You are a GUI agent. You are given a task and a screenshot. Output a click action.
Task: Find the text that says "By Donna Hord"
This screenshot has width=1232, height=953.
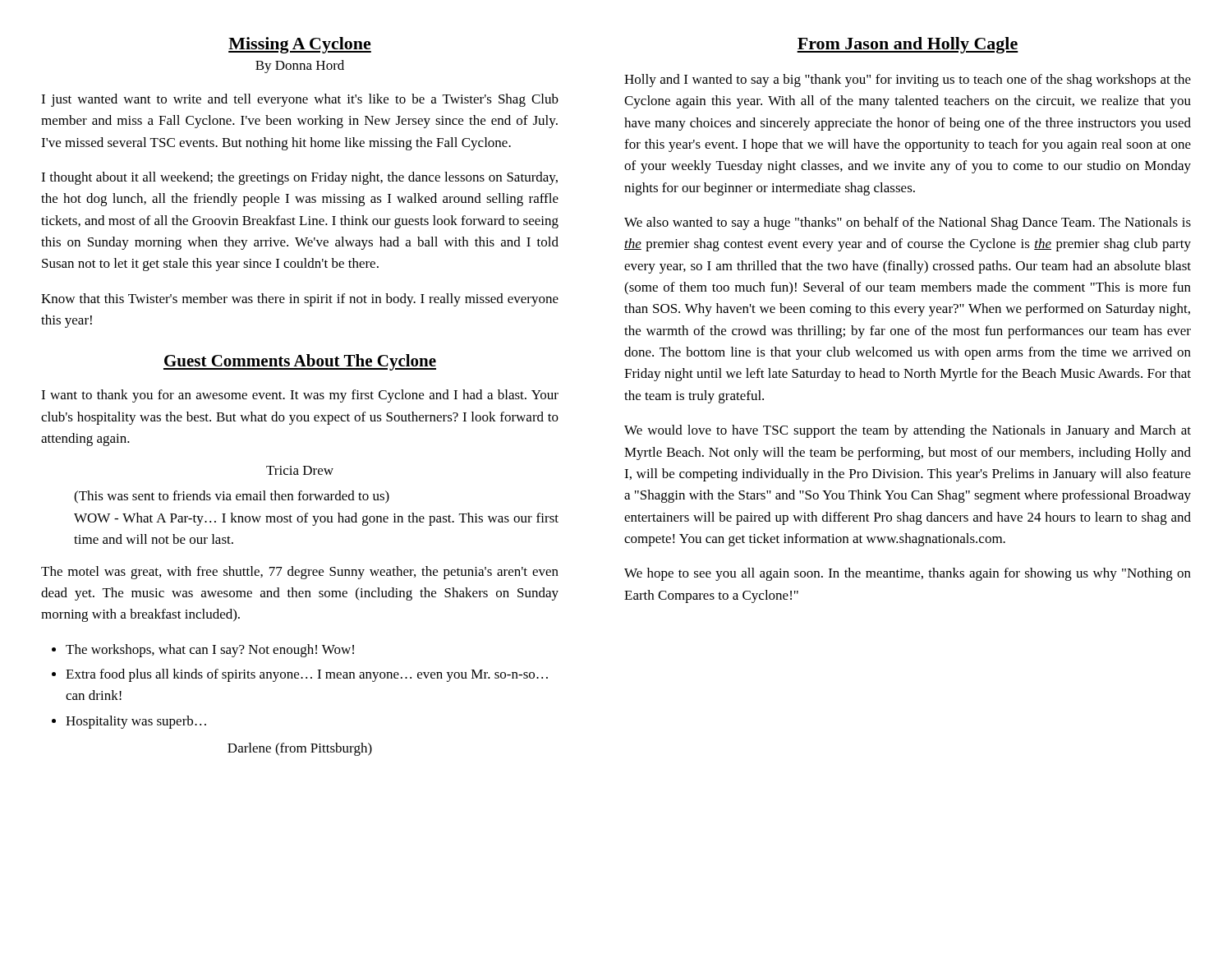pos(300,65)
